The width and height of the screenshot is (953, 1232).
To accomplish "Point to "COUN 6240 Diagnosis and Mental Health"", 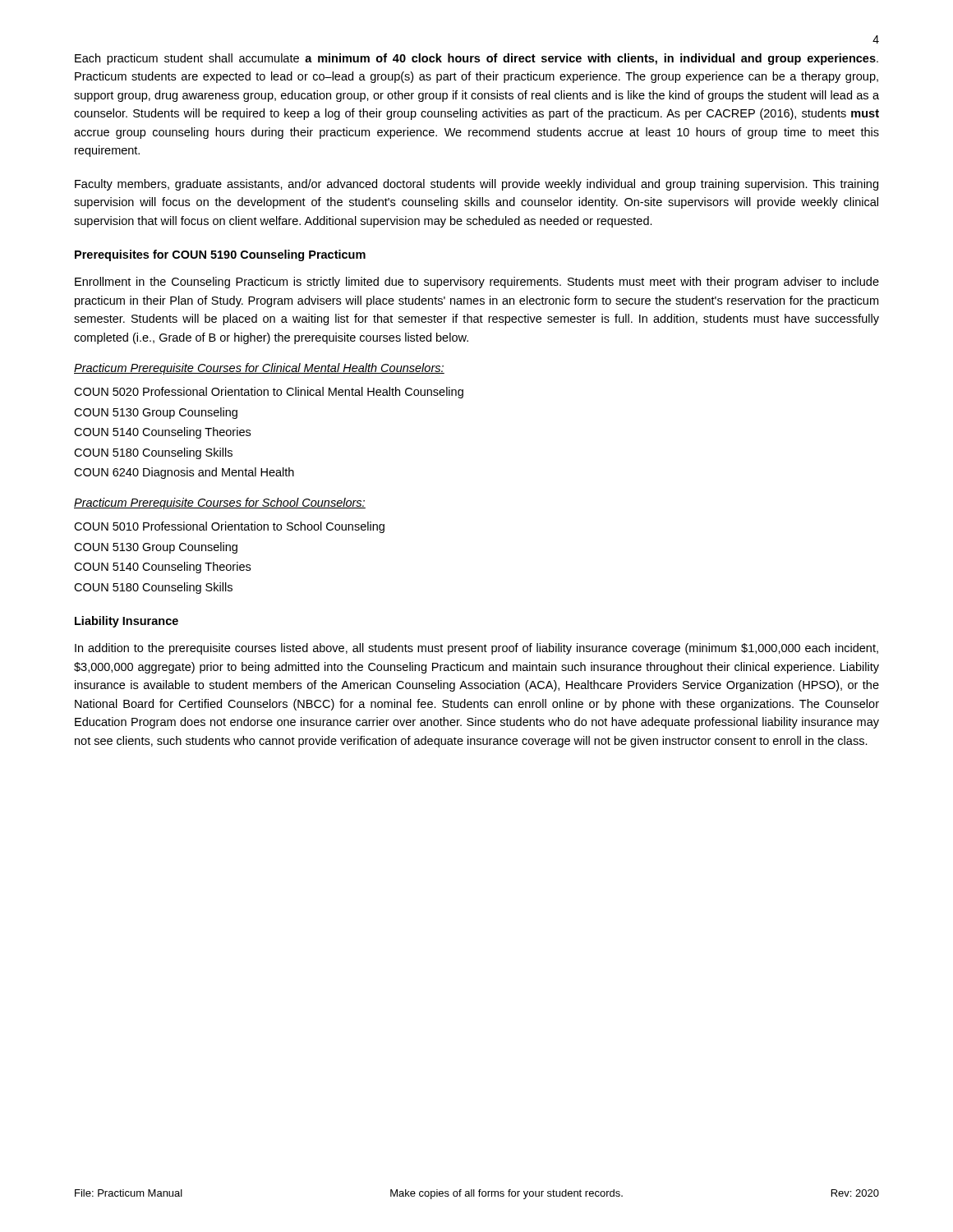I will click(184, 472).
